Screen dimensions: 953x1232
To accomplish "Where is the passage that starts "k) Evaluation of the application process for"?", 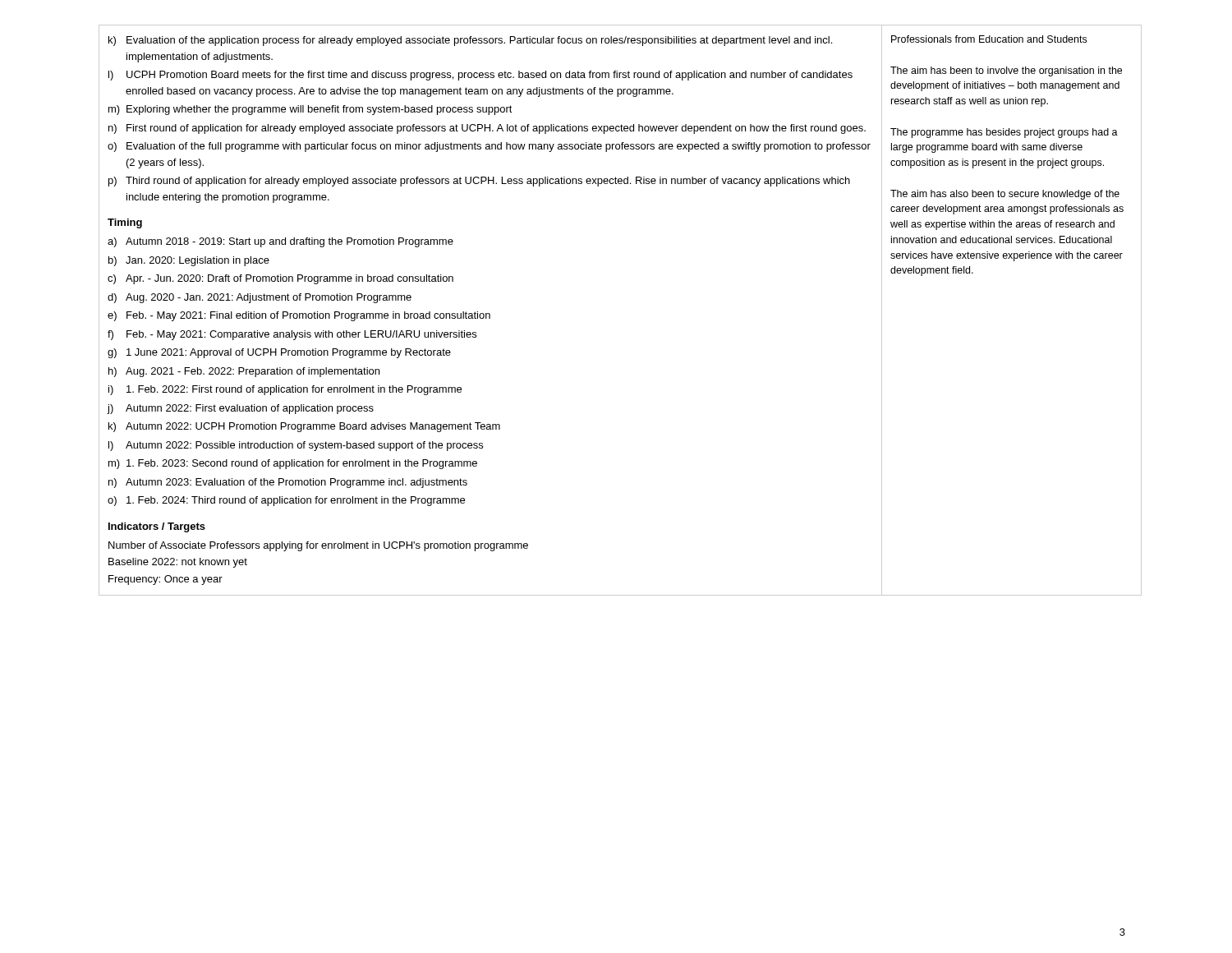I will tap(490, 48).
